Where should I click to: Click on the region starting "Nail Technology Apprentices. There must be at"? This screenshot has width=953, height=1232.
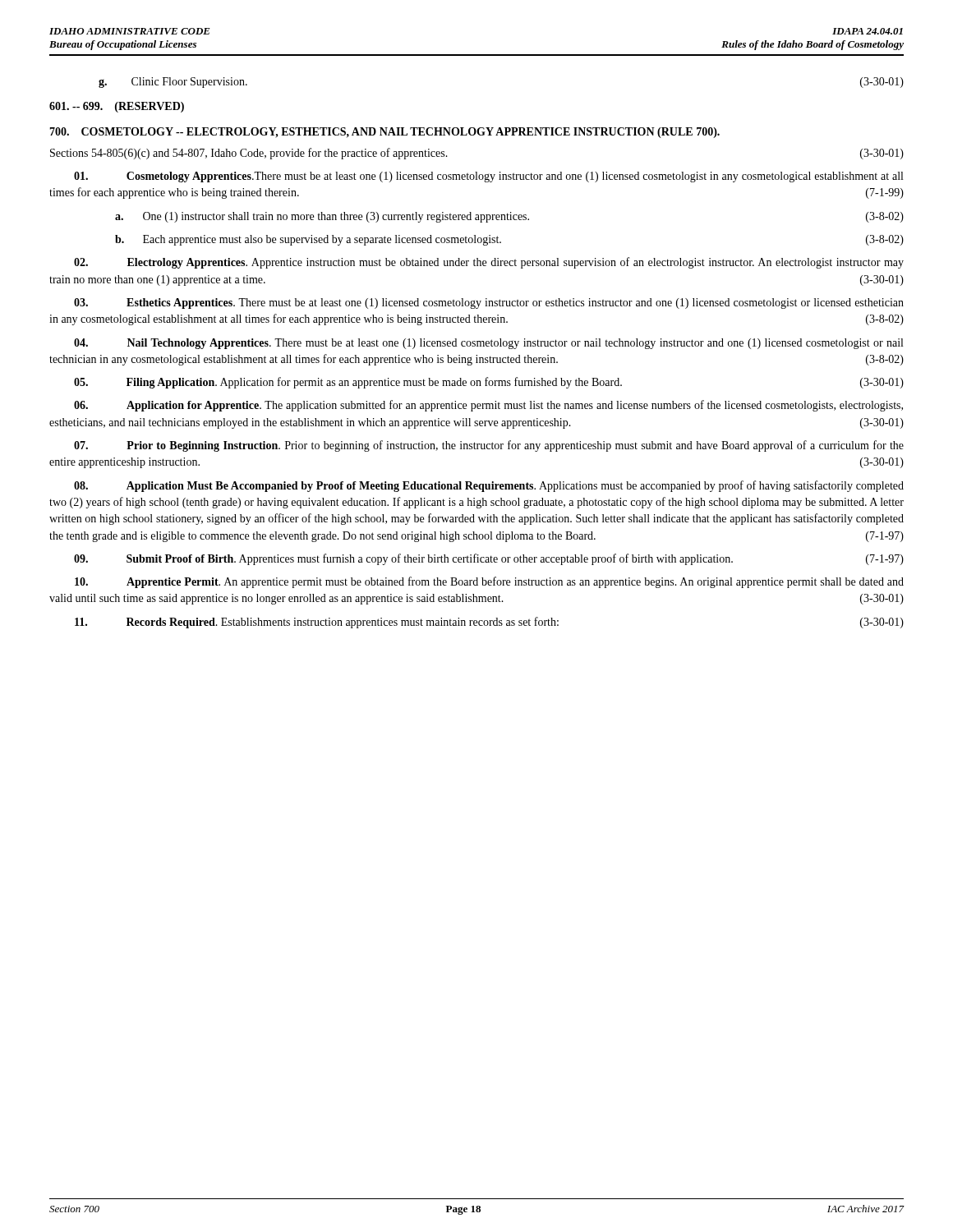click(476, 351)
